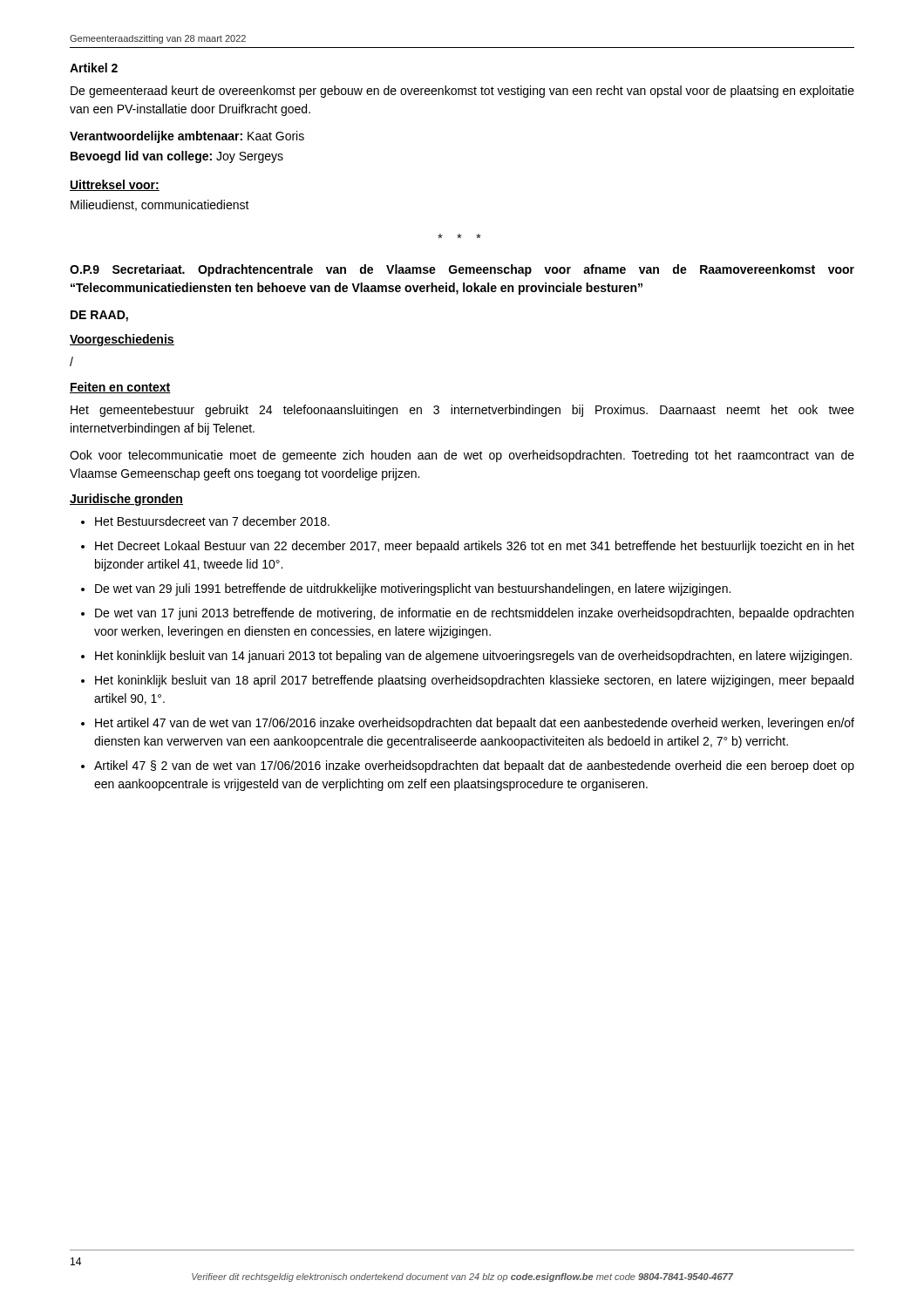Click on the text starting "Verantwoordelijke ambtenaar: Kaat Goris Bevoegd lid"
The image size is (924, 1308).
pyautogui.click(x=187, y=137)
